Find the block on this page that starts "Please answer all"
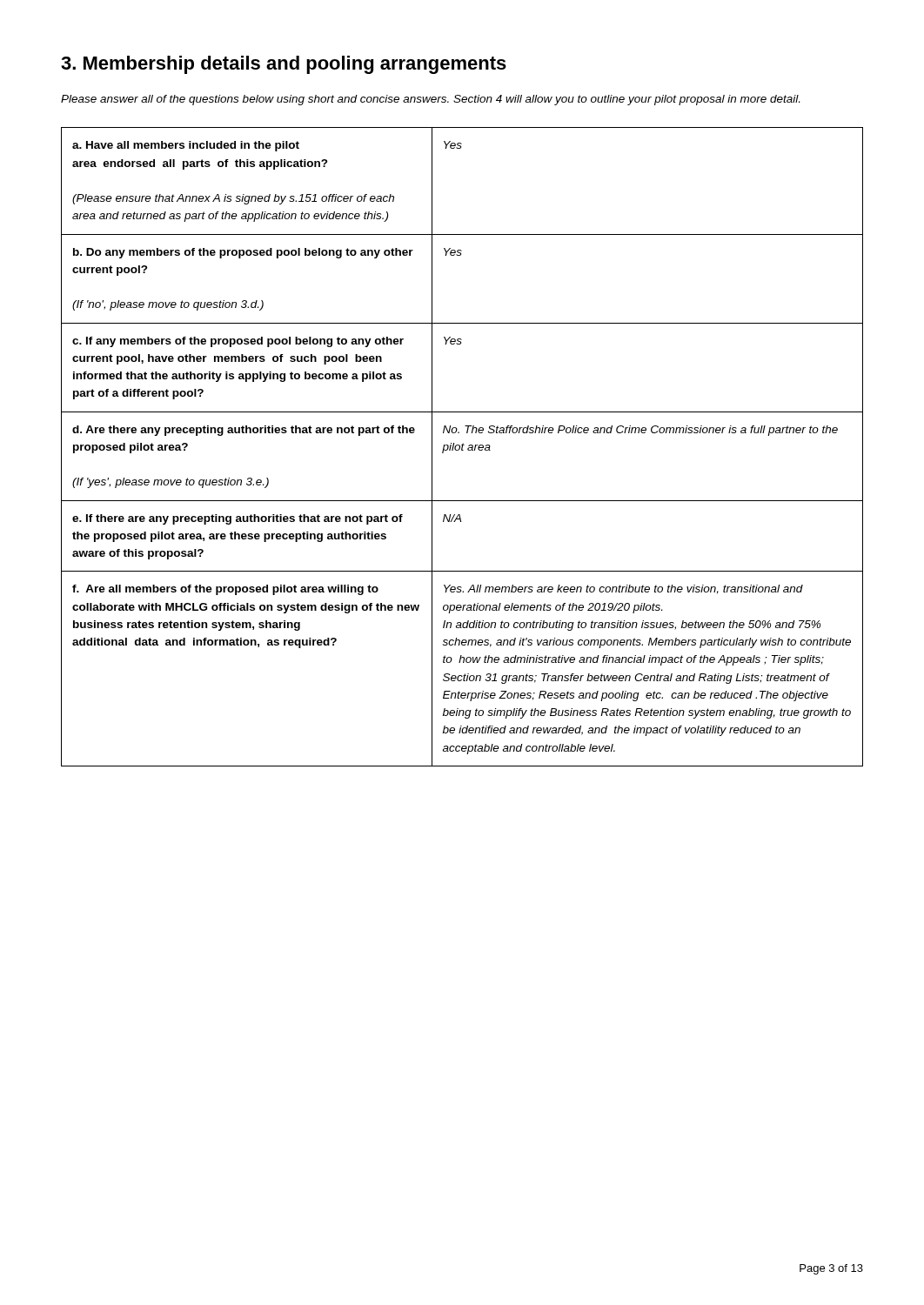The image size is (924, 1305). pos(431,99)
